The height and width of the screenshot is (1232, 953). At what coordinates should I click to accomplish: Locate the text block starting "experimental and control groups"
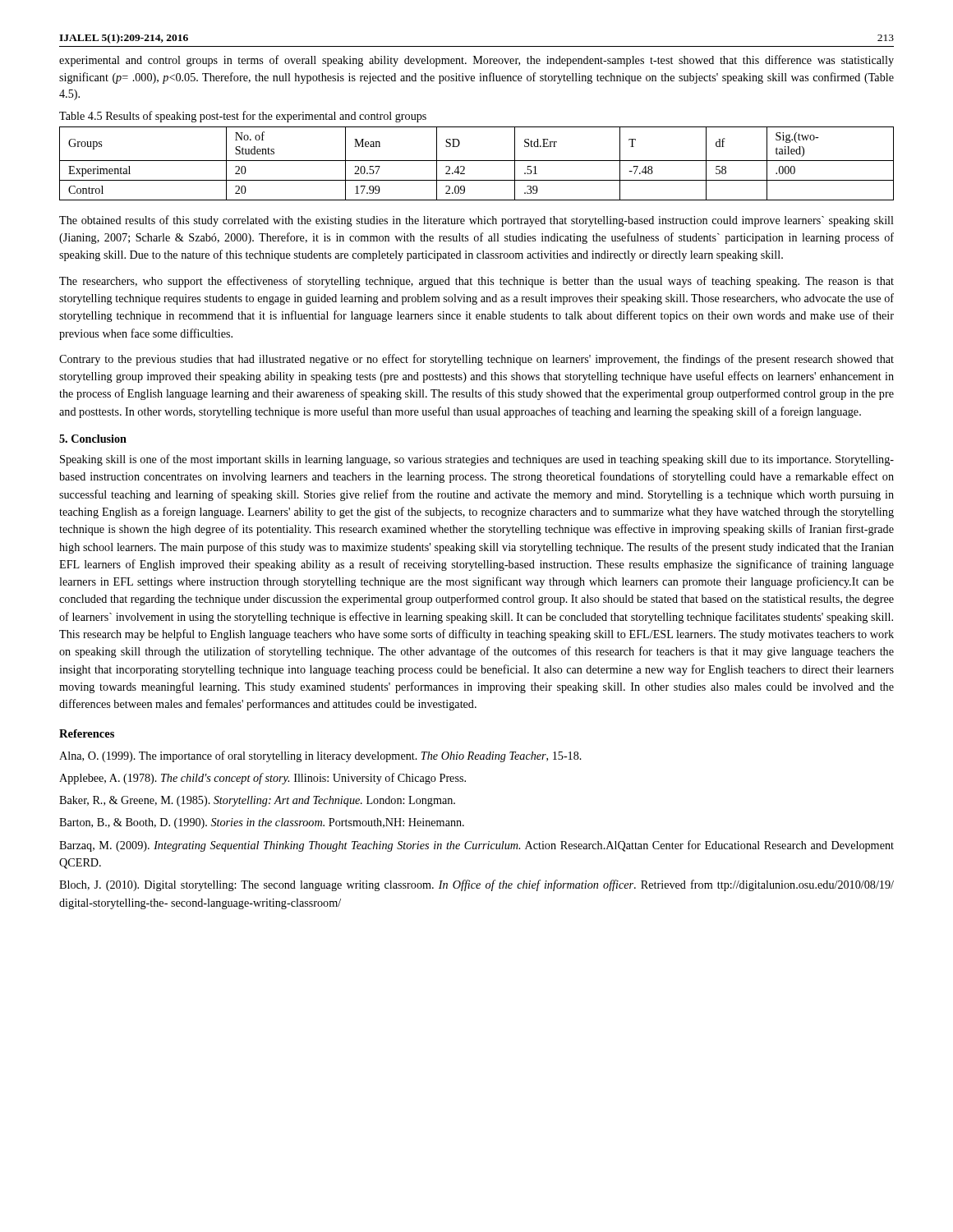tap(476, 77)
